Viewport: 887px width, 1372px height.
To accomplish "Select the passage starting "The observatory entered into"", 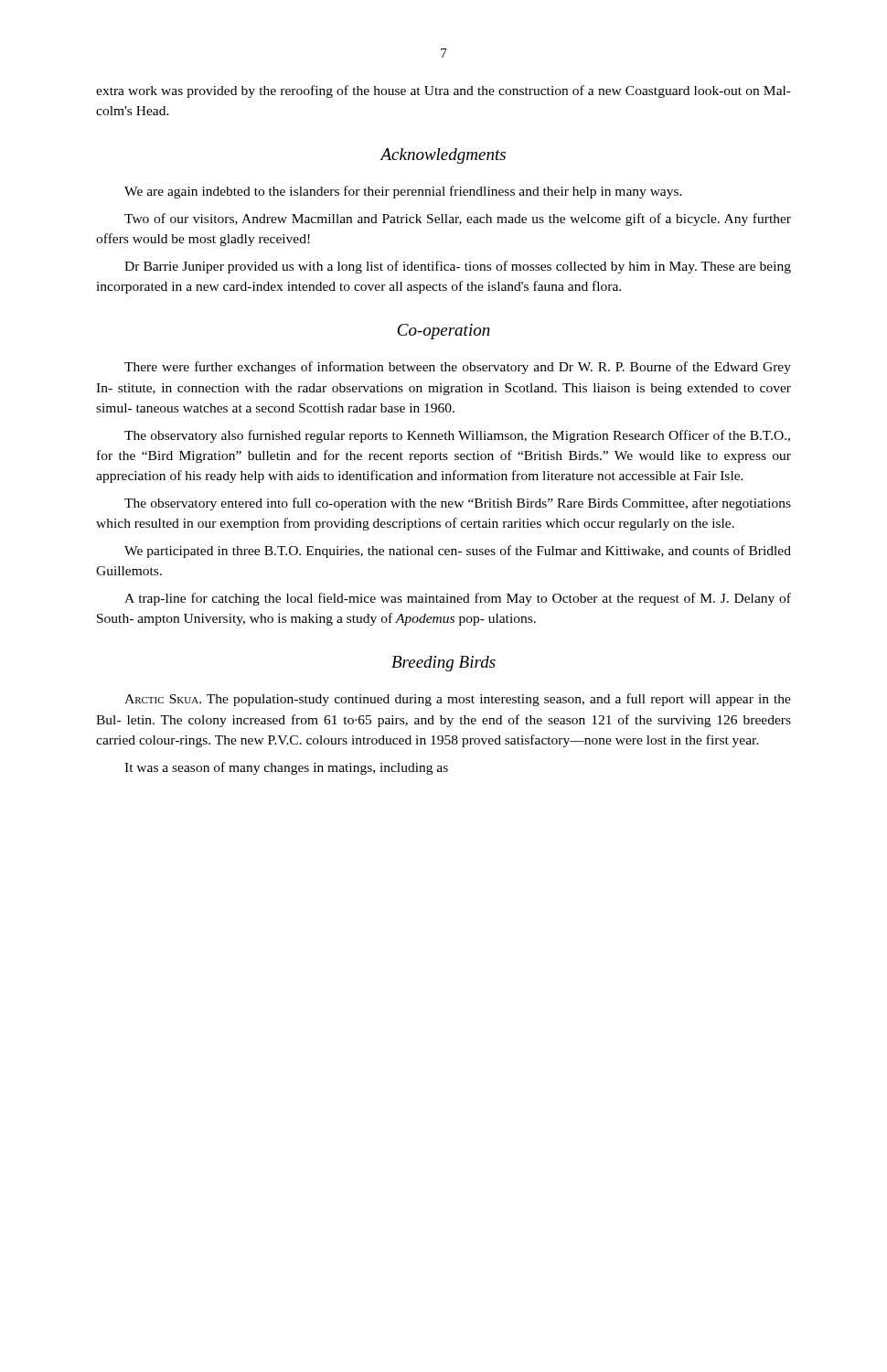I will pyautogui.click(x=444, y=513).
